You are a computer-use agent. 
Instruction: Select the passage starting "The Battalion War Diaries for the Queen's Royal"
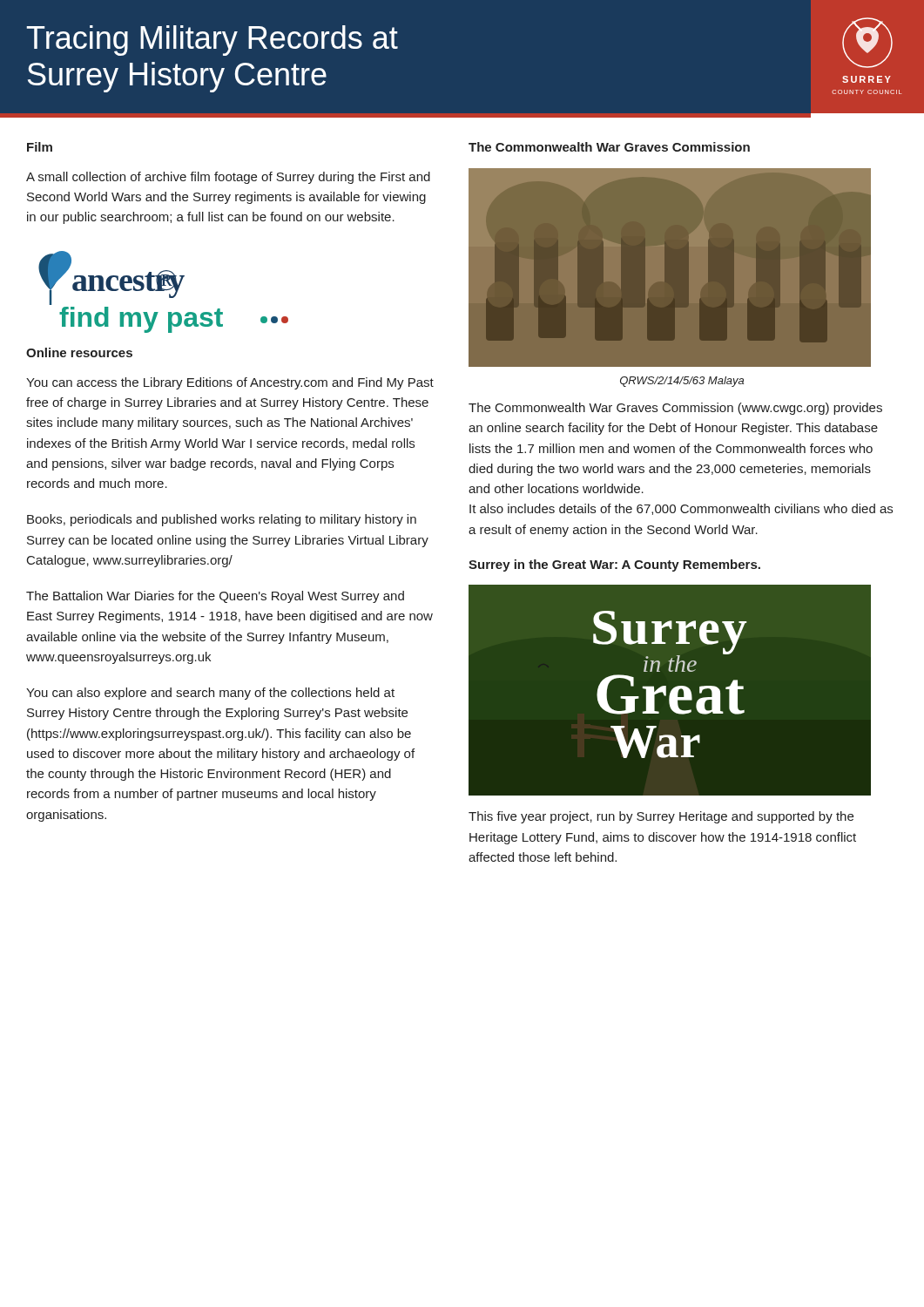click(x=229, y=626)
